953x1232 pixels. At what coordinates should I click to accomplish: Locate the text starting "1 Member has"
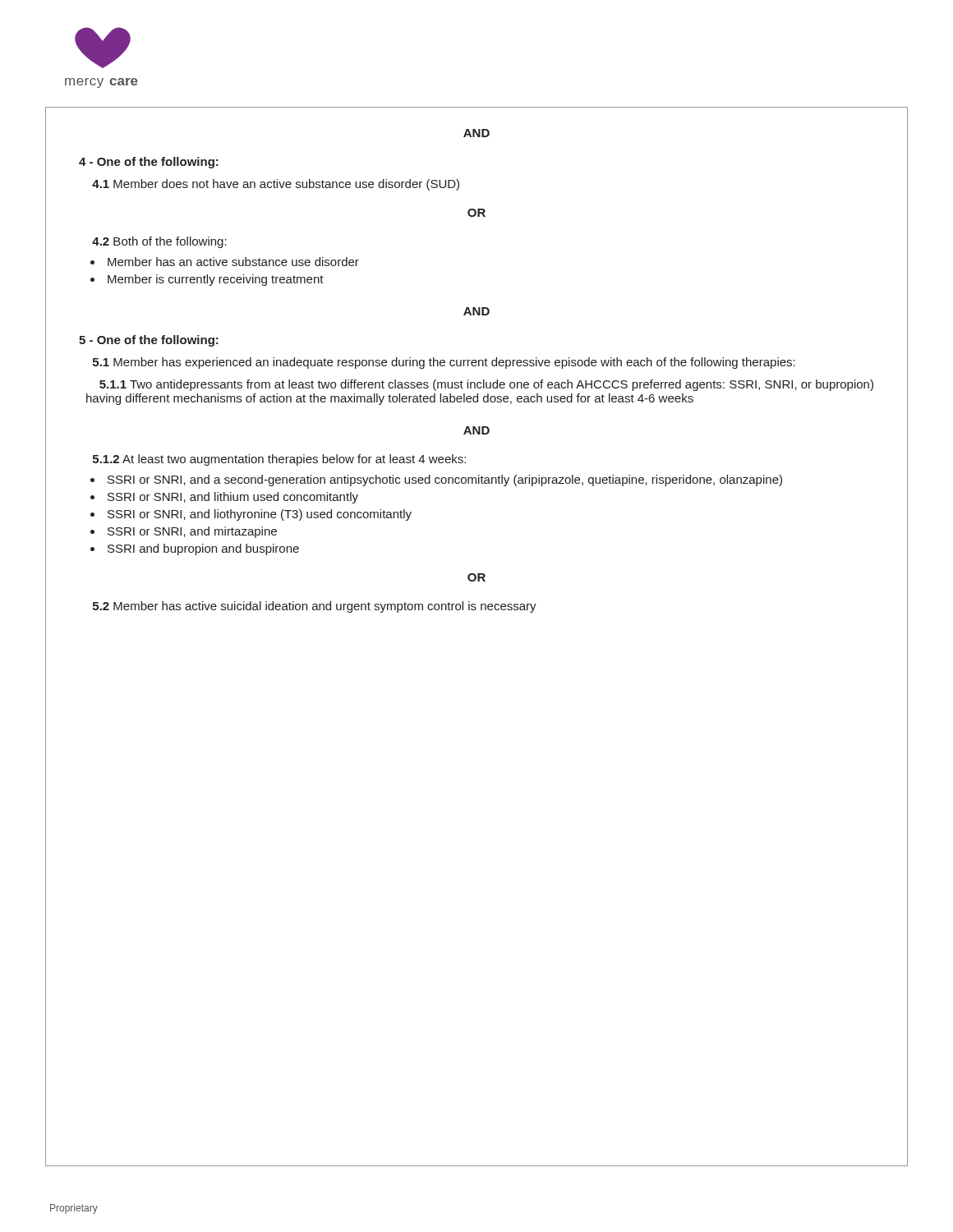coord(441,362)
